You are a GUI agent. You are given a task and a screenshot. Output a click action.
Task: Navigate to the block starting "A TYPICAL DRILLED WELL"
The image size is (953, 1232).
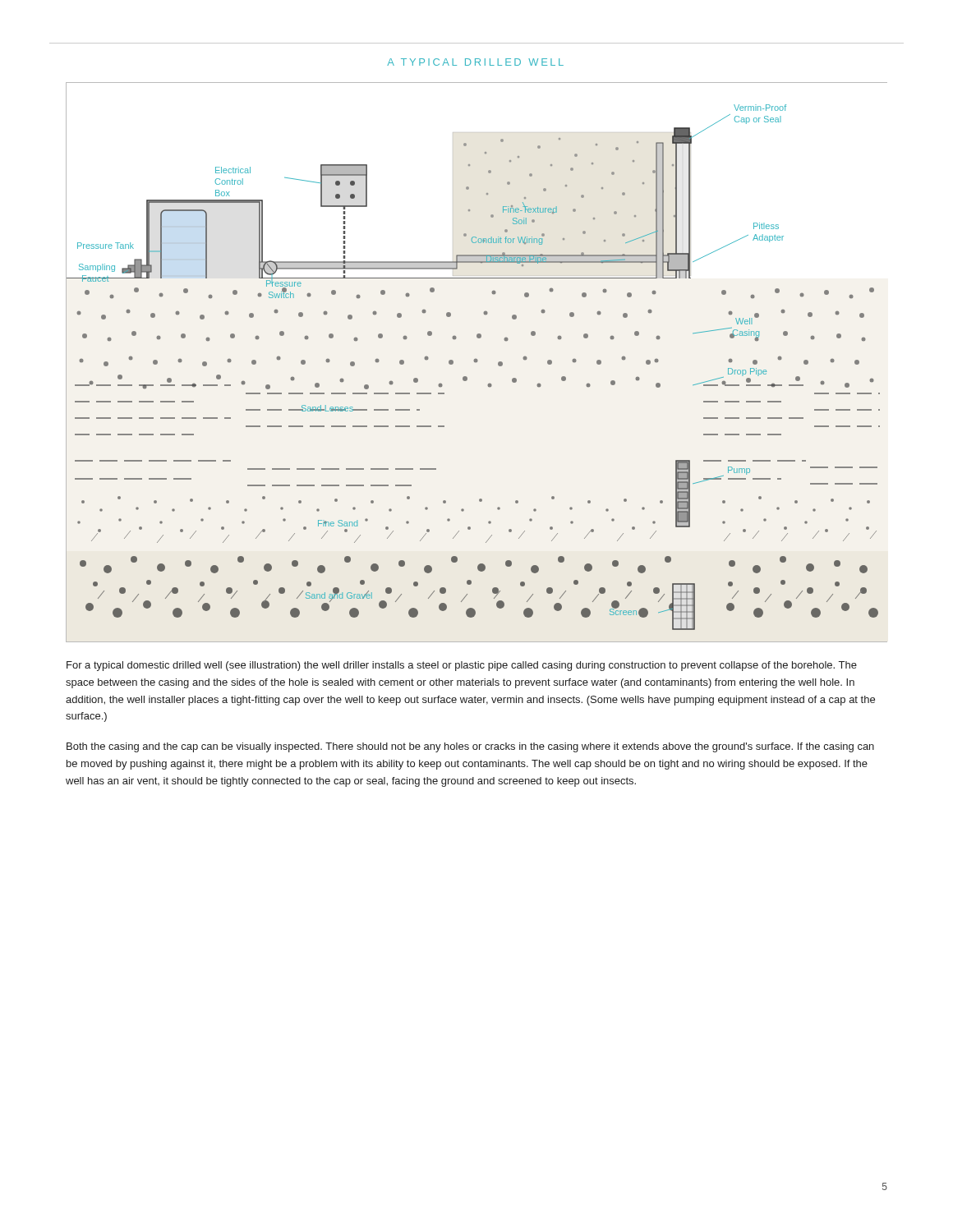476,62
